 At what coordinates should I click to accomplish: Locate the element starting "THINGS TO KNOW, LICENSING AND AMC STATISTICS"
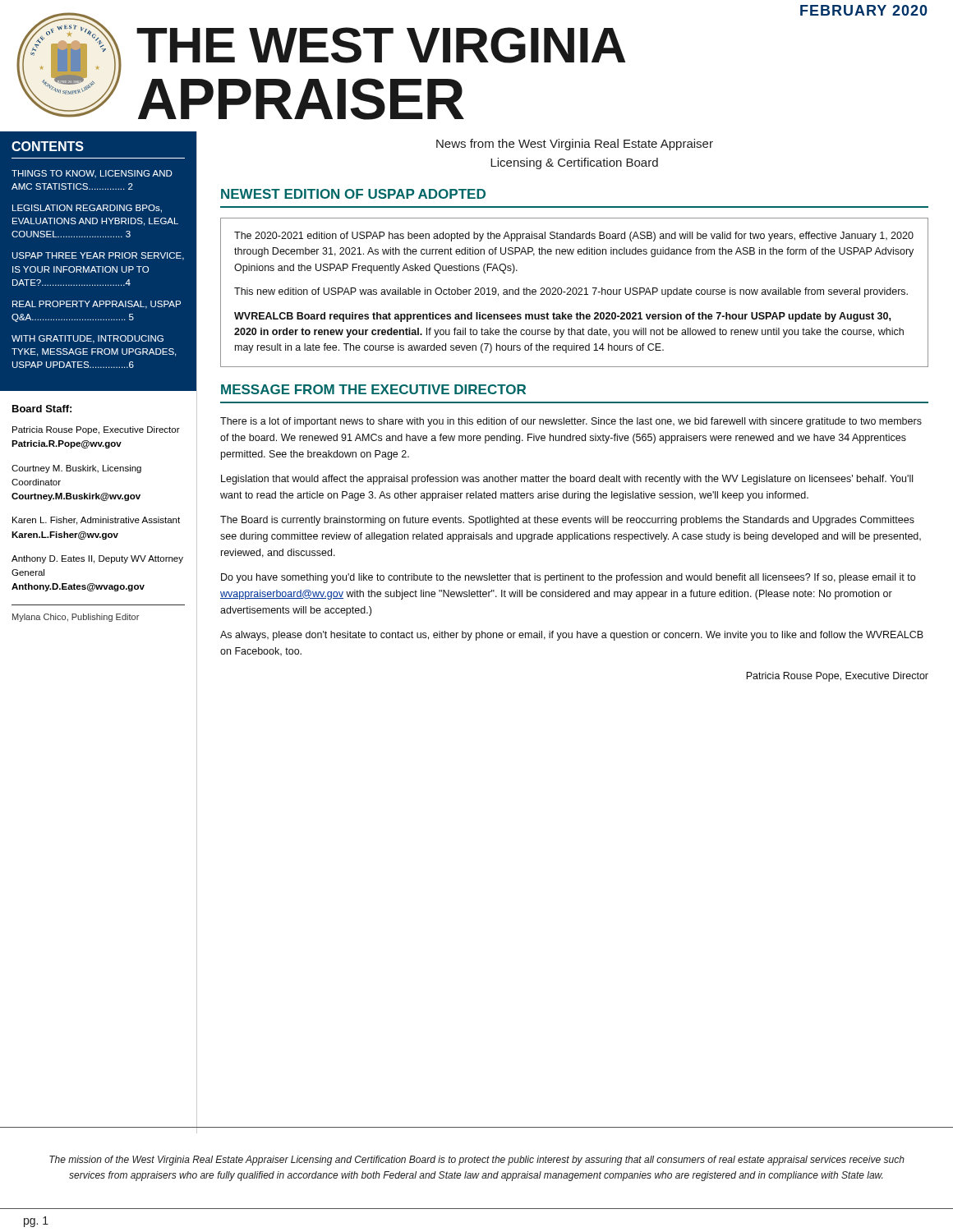coord(92,180)
